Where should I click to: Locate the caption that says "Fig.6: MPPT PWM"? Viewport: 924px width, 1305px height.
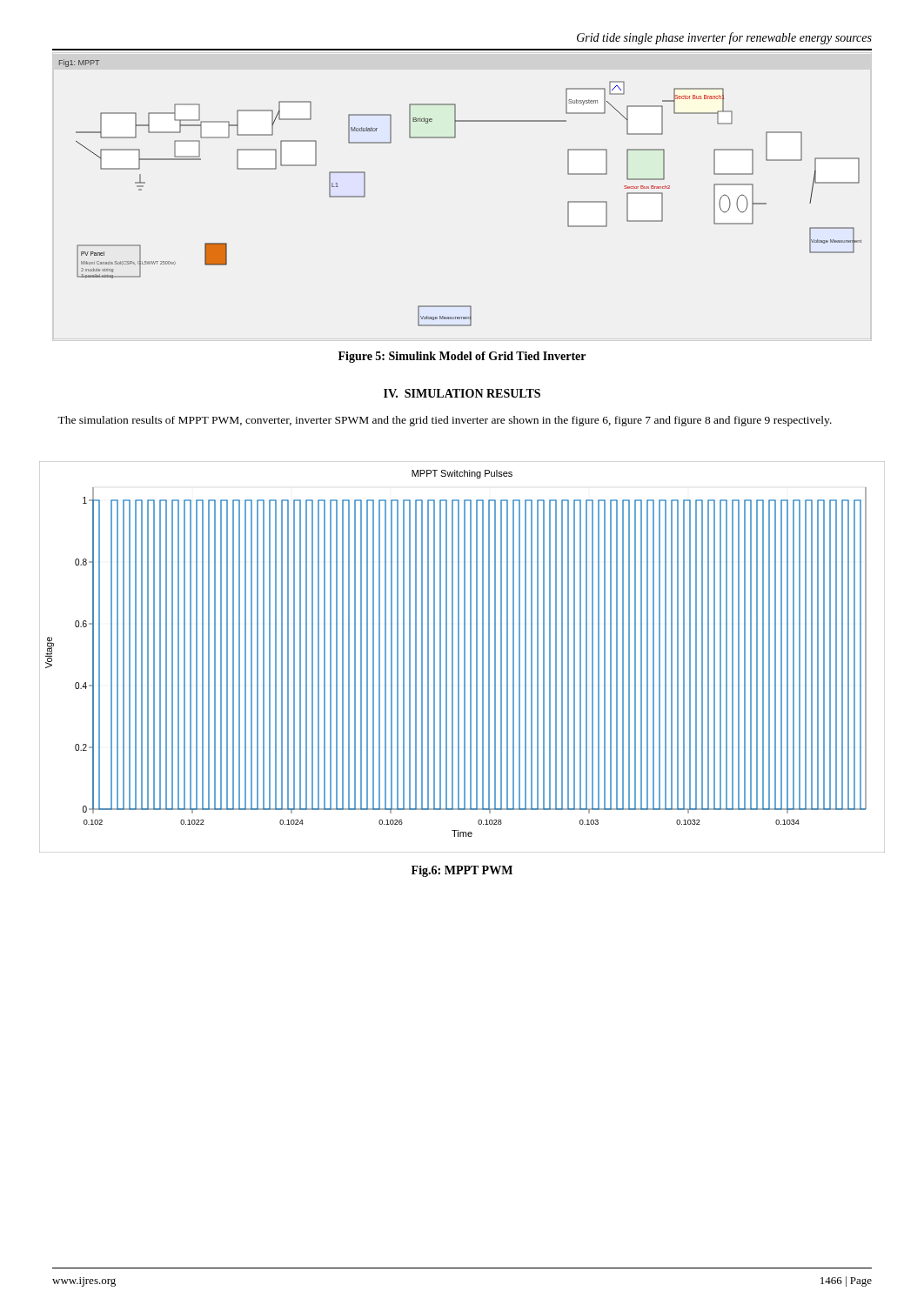462,870
